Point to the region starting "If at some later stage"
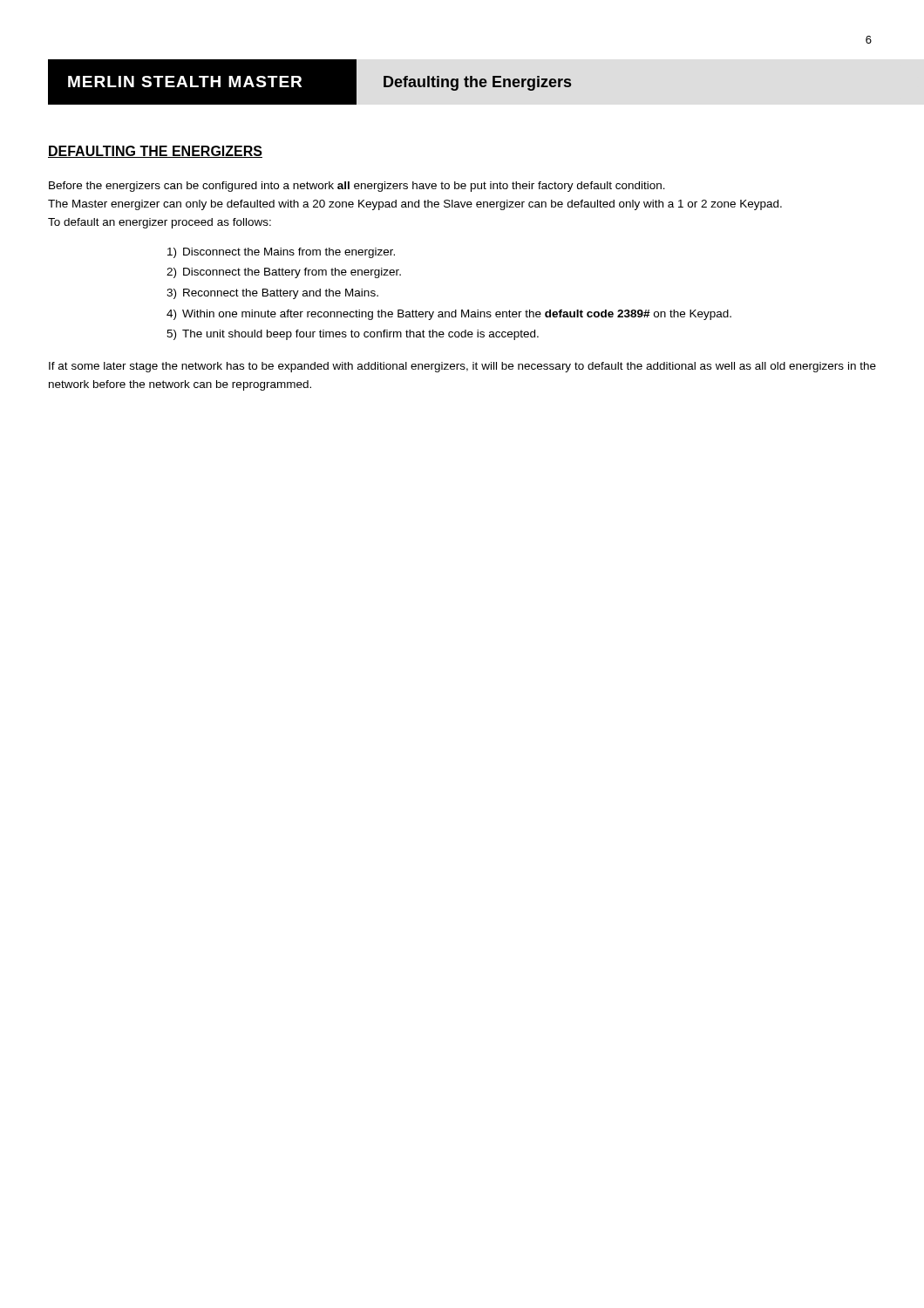 tap(462, 375)
